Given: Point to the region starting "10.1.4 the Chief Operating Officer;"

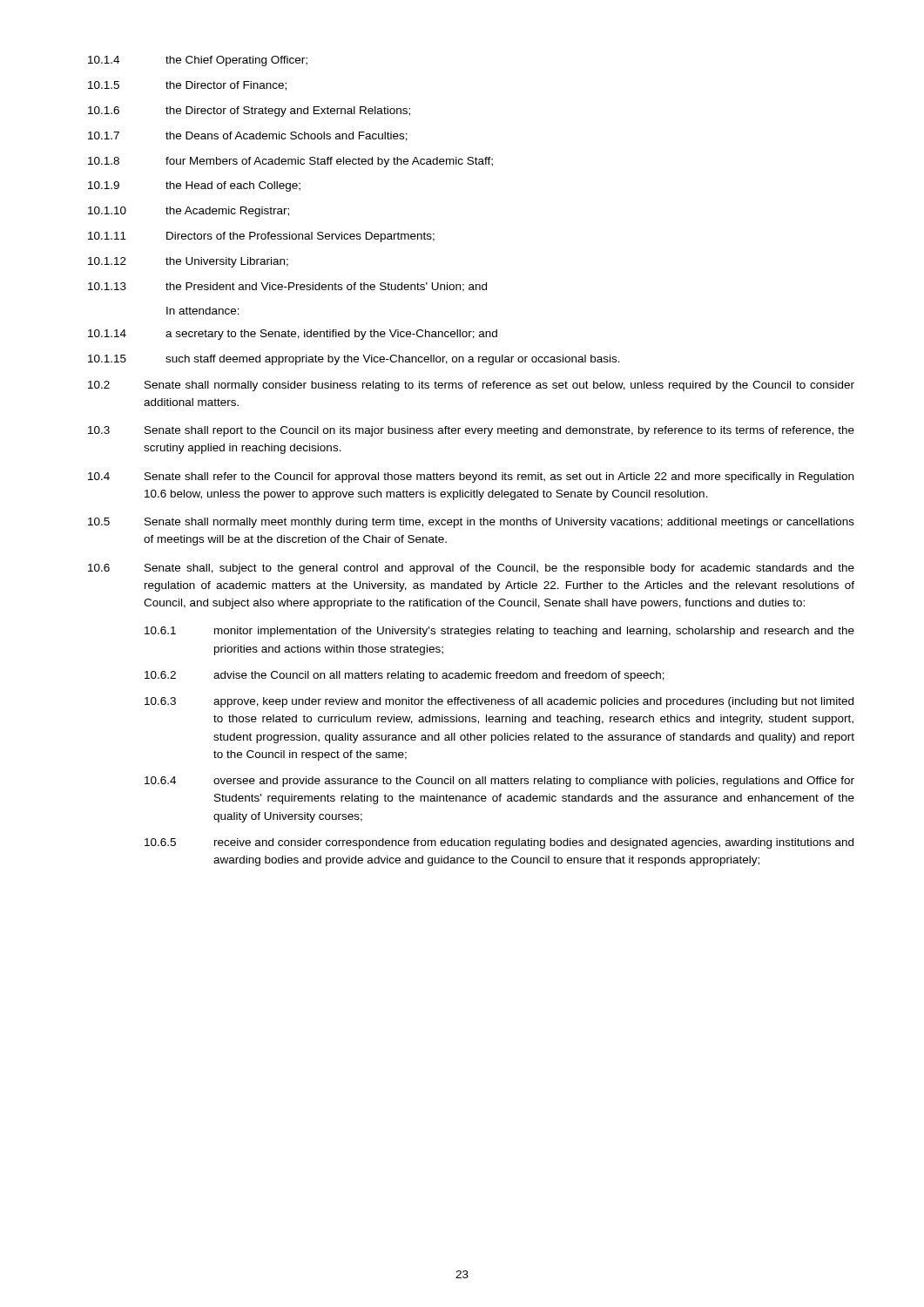Looking at the screenshot, I should pyautogui.click(x=198, y=61).
